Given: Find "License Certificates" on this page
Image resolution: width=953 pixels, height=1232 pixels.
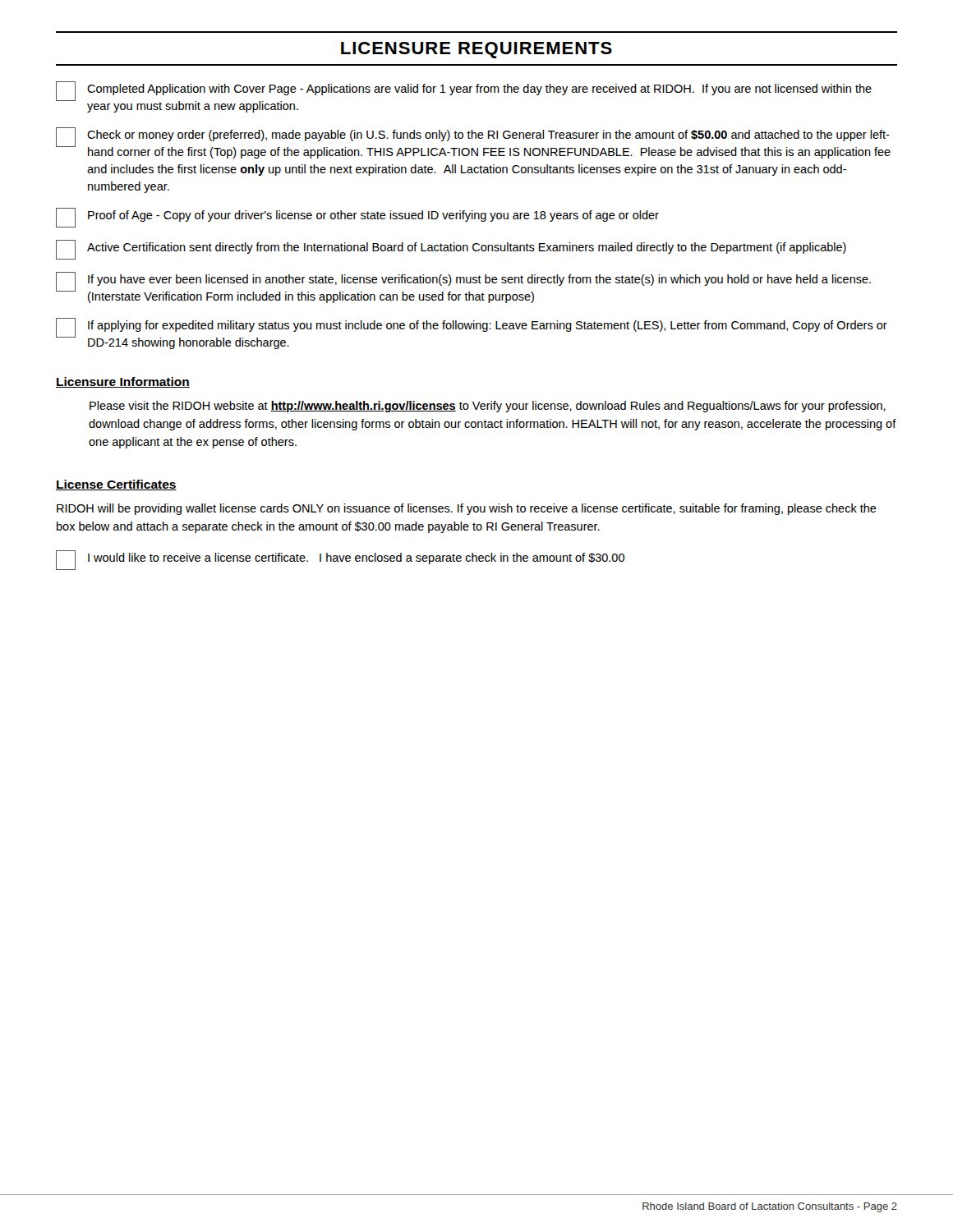Looking at the screenshot, I should [116, 484].
